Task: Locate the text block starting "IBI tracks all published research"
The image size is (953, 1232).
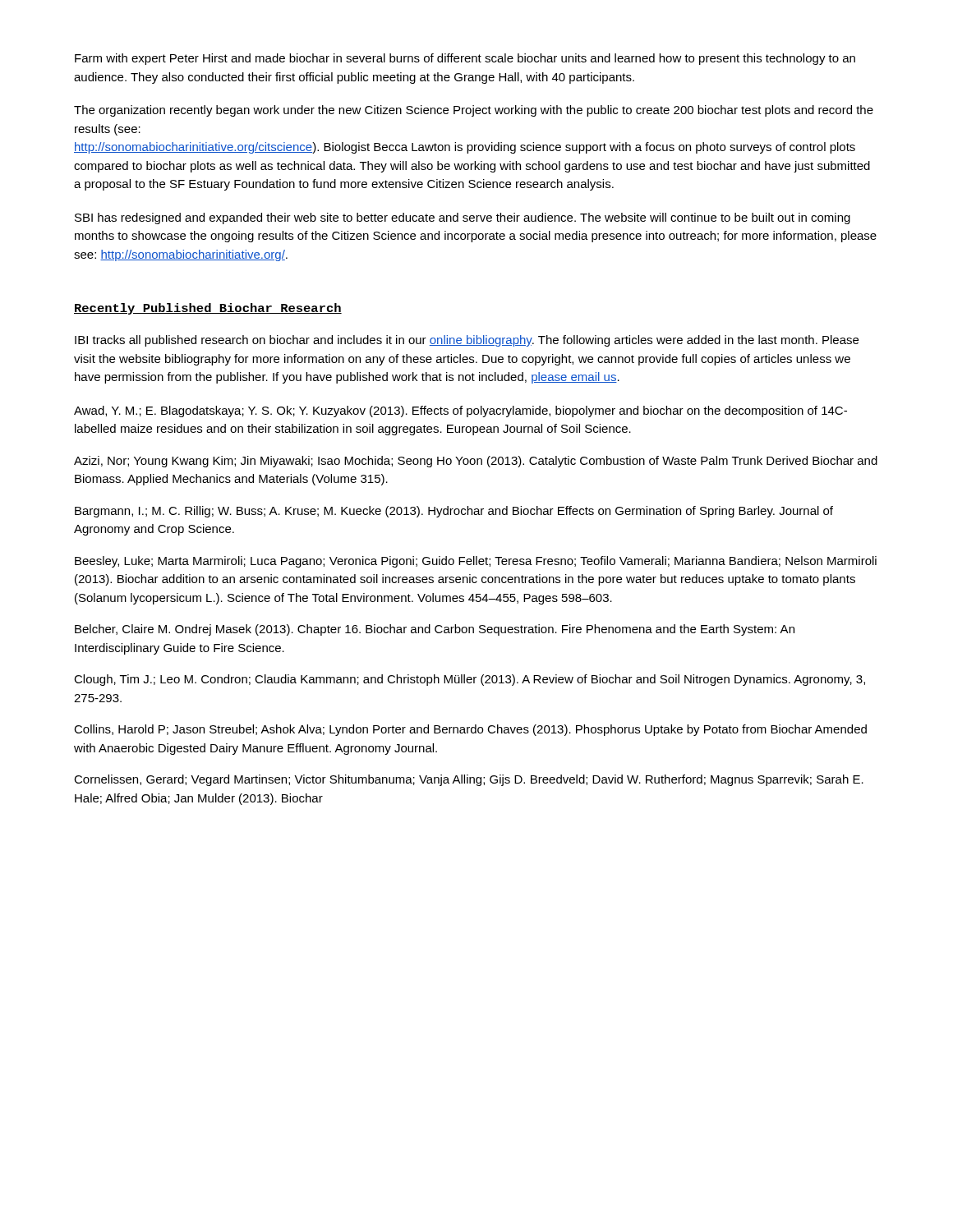Action: point(467,358)
